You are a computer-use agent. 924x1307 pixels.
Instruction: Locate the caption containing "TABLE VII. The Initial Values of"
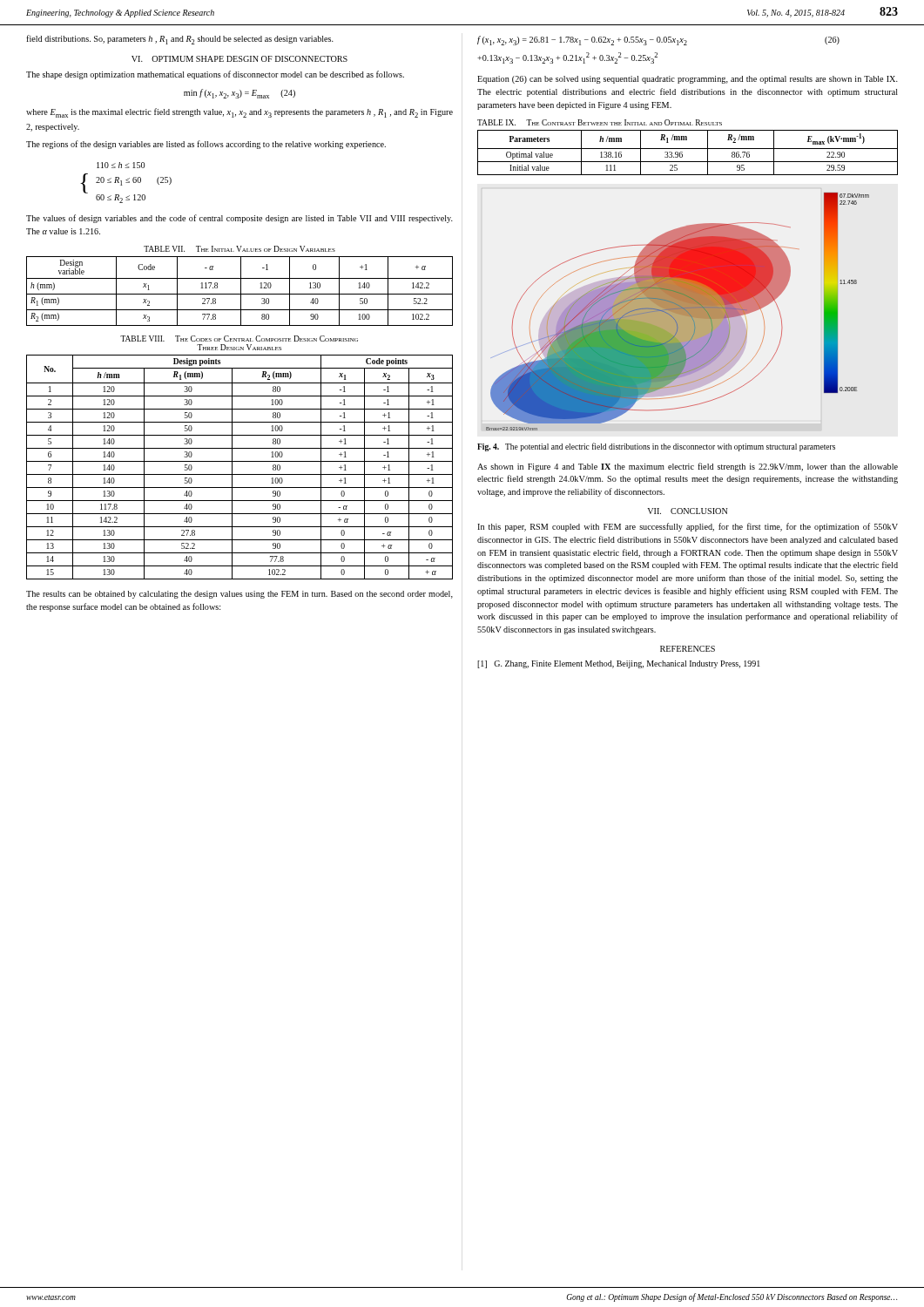click(240, 249)
